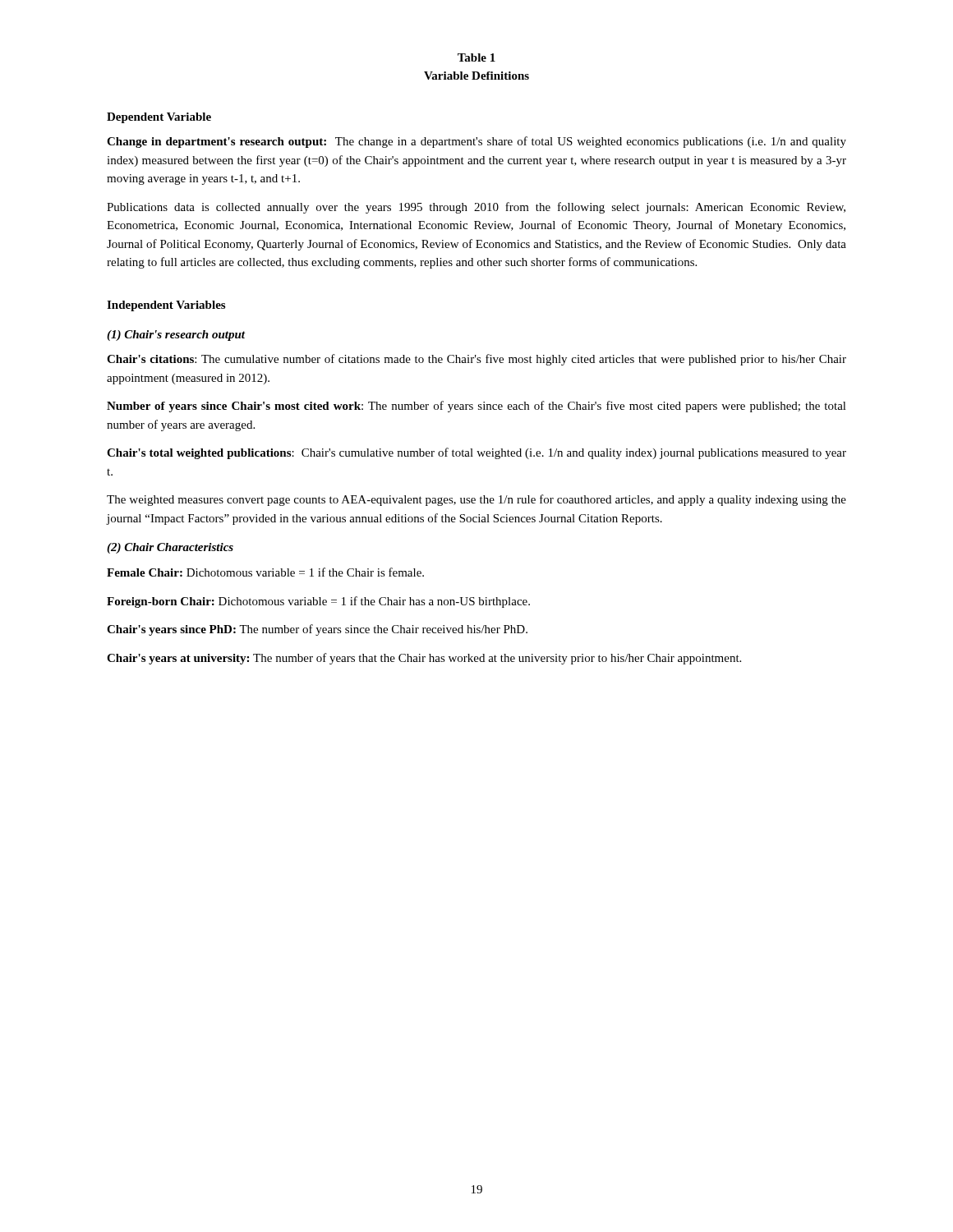
Task: Select the text block that says "The weighted measures convert page counts"
Action: [476, 509]
